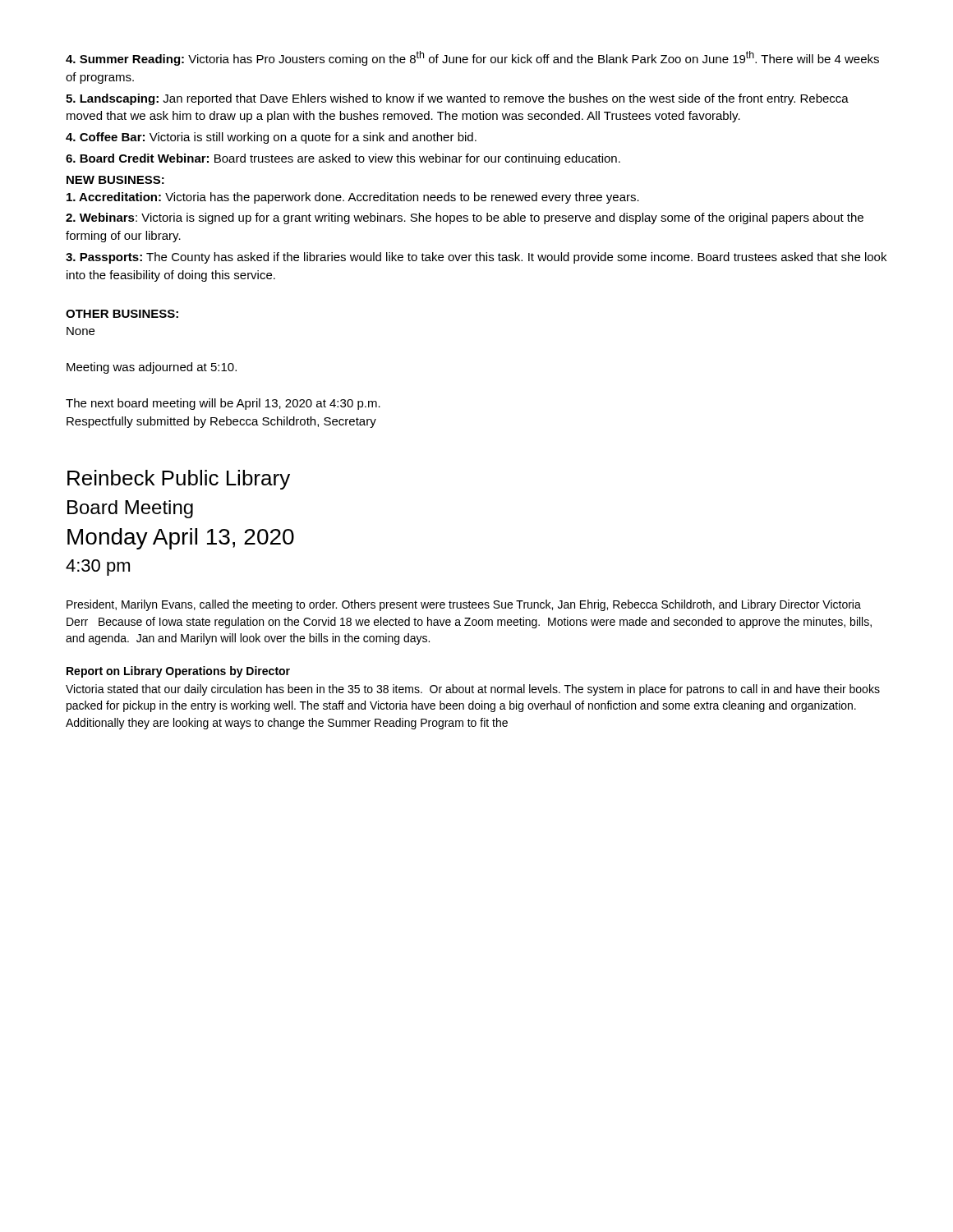Point to the passage starting "NEW BUSINESS:"

point(115,179)
